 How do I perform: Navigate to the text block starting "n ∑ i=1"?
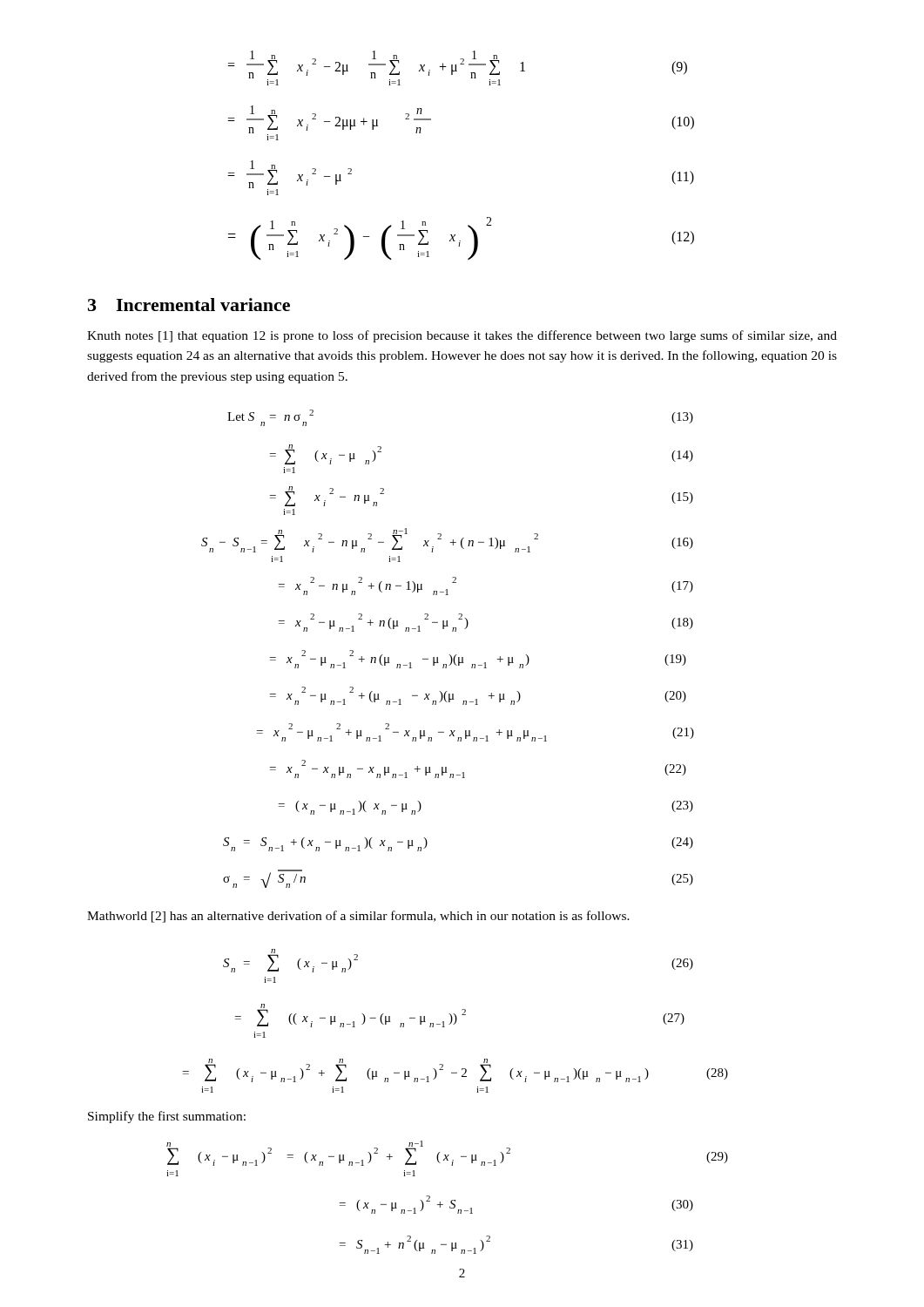point(462,1157)
